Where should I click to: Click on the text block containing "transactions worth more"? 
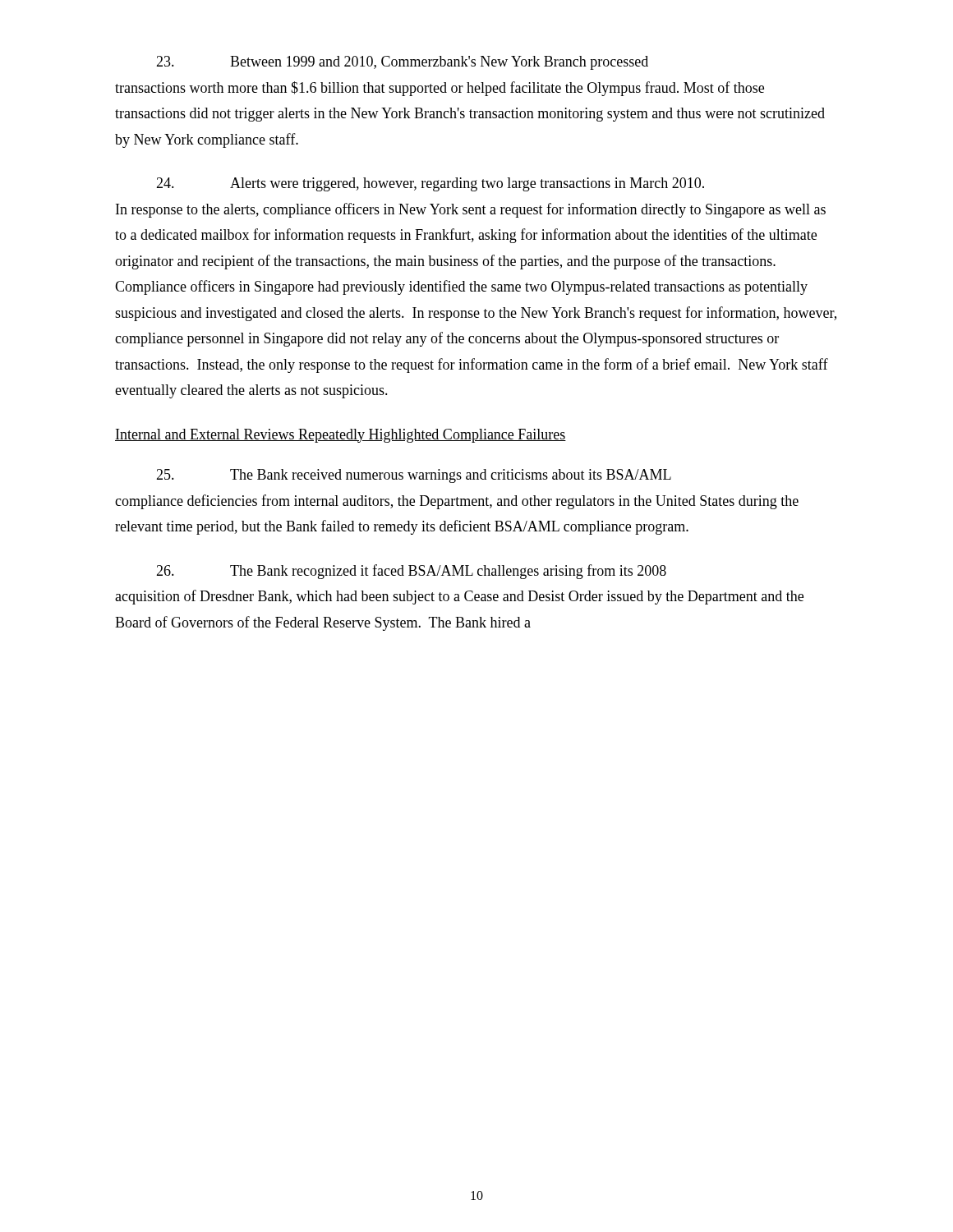pyautogui.click(x=470, y=113)
